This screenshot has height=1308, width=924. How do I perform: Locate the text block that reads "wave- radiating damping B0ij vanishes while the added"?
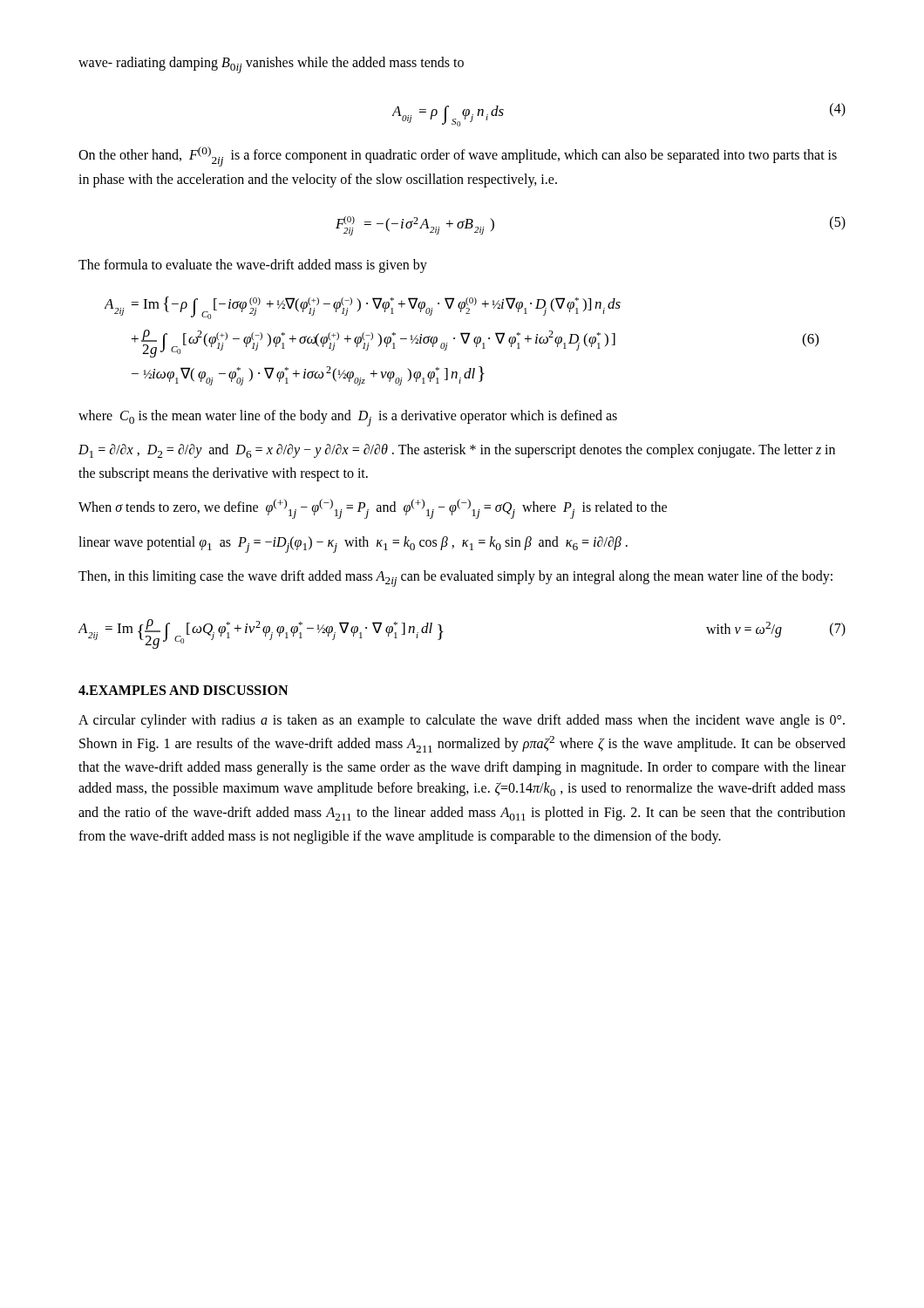(x=271, y=64)
